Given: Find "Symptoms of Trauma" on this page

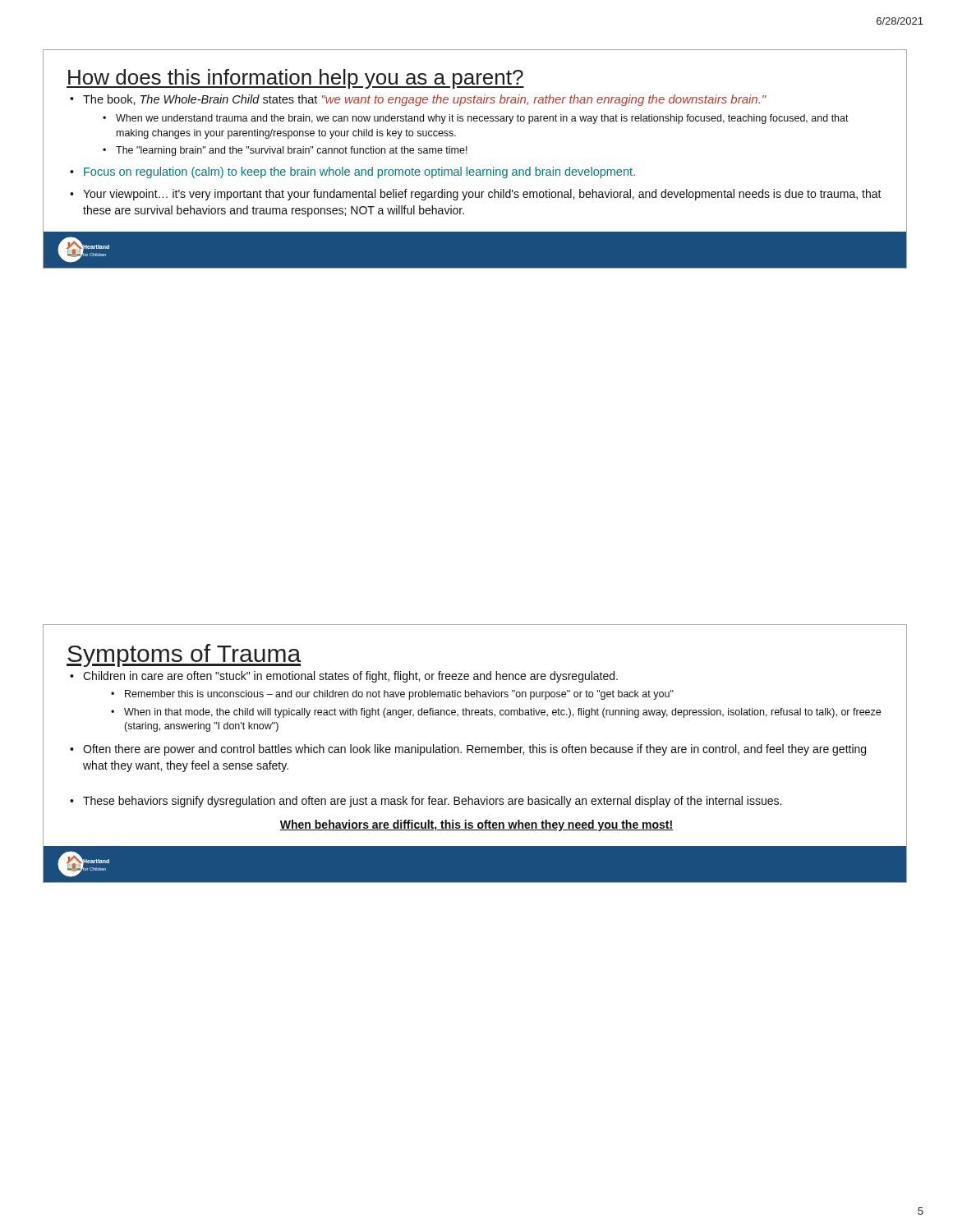Looking at the screenshot, I should (184, 653).
